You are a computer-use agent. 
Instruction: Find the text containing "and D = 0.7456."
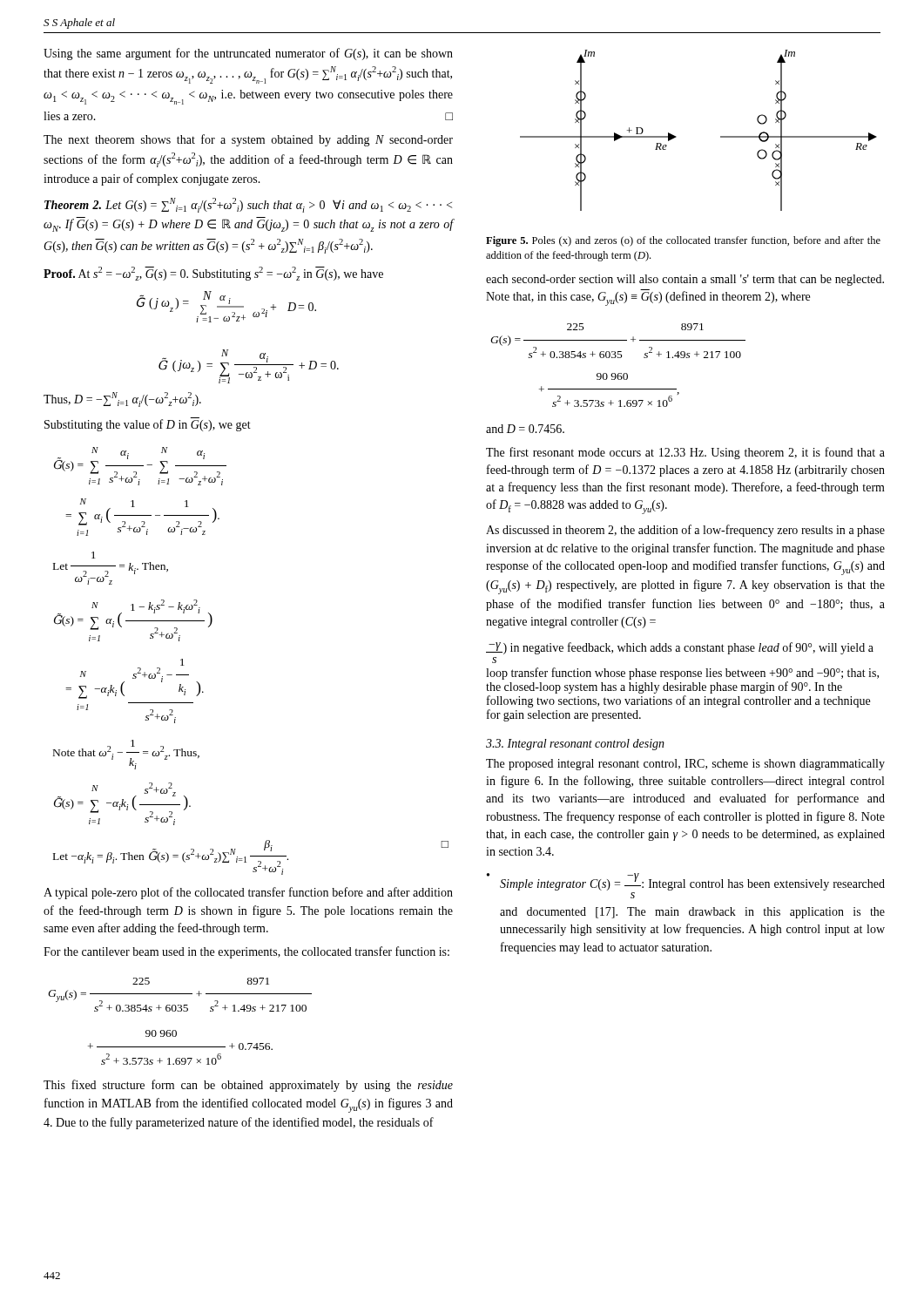(525, 429)
